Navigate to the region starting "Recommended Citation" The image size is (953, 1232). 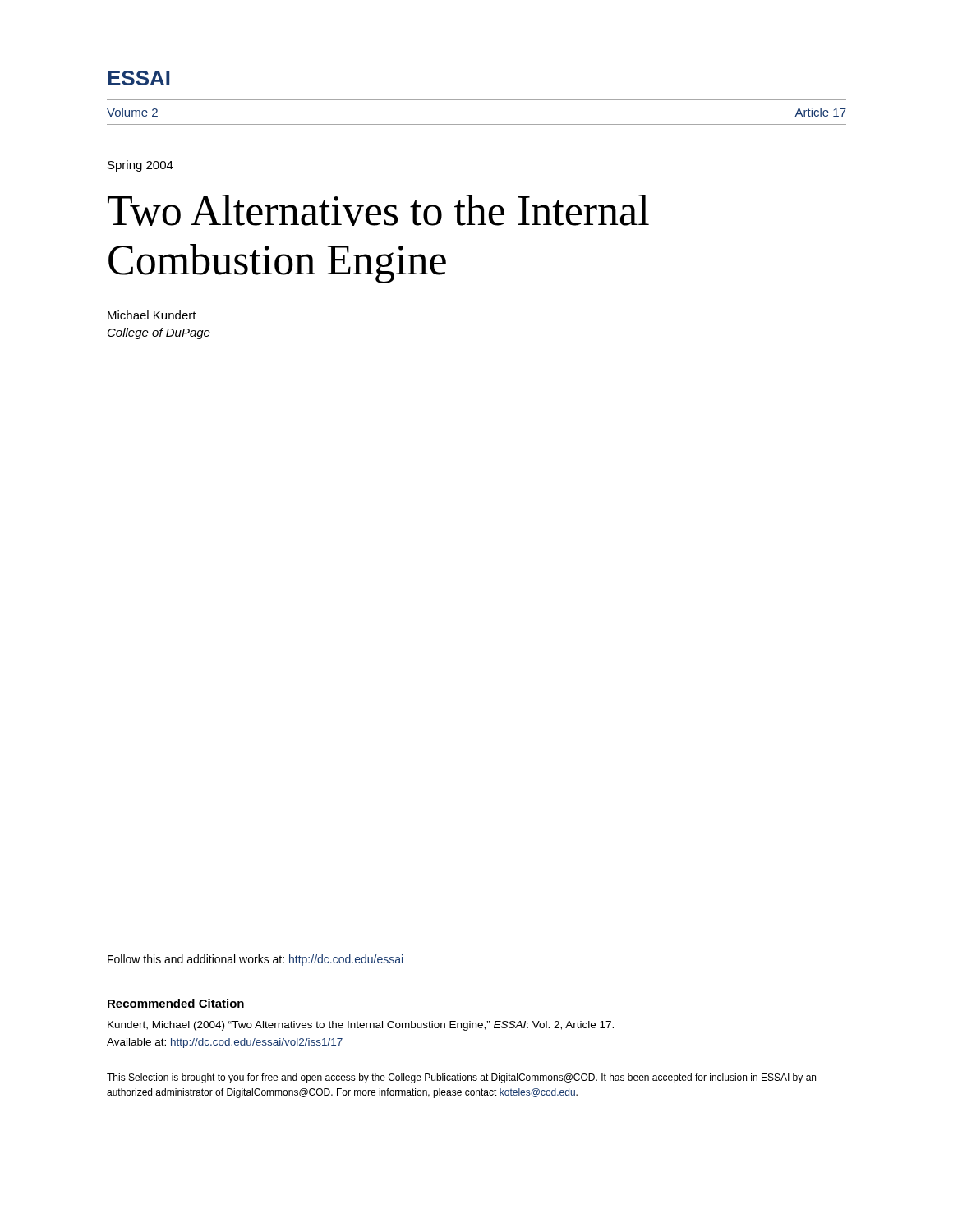(x=176, y=1004)
